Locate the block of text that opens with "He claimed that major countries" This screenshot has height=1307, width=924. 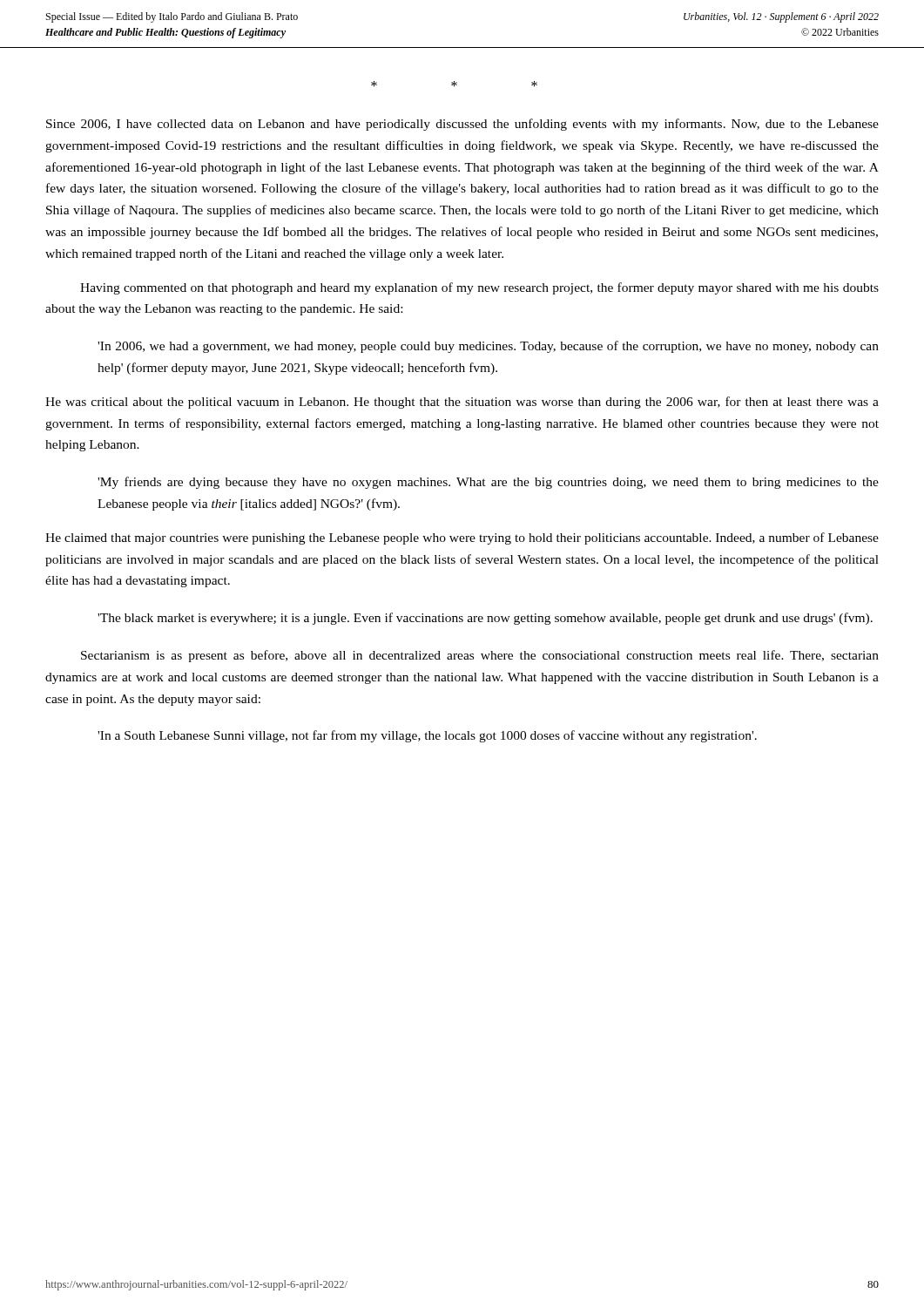[462, 559]
